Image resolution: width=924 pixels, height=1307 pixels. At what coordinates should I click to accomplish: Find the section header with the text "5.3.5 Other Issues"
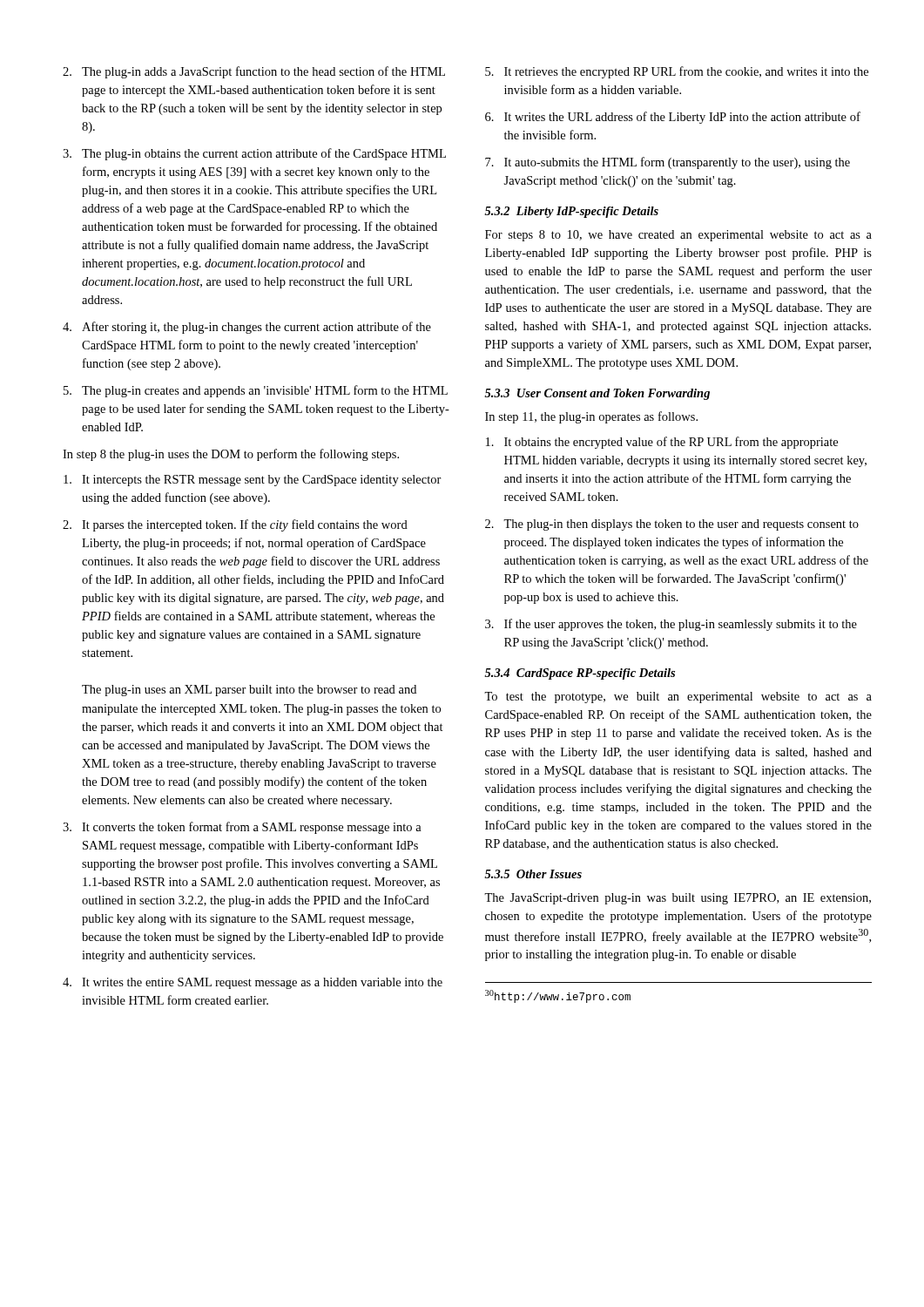[x=533, y=874]
